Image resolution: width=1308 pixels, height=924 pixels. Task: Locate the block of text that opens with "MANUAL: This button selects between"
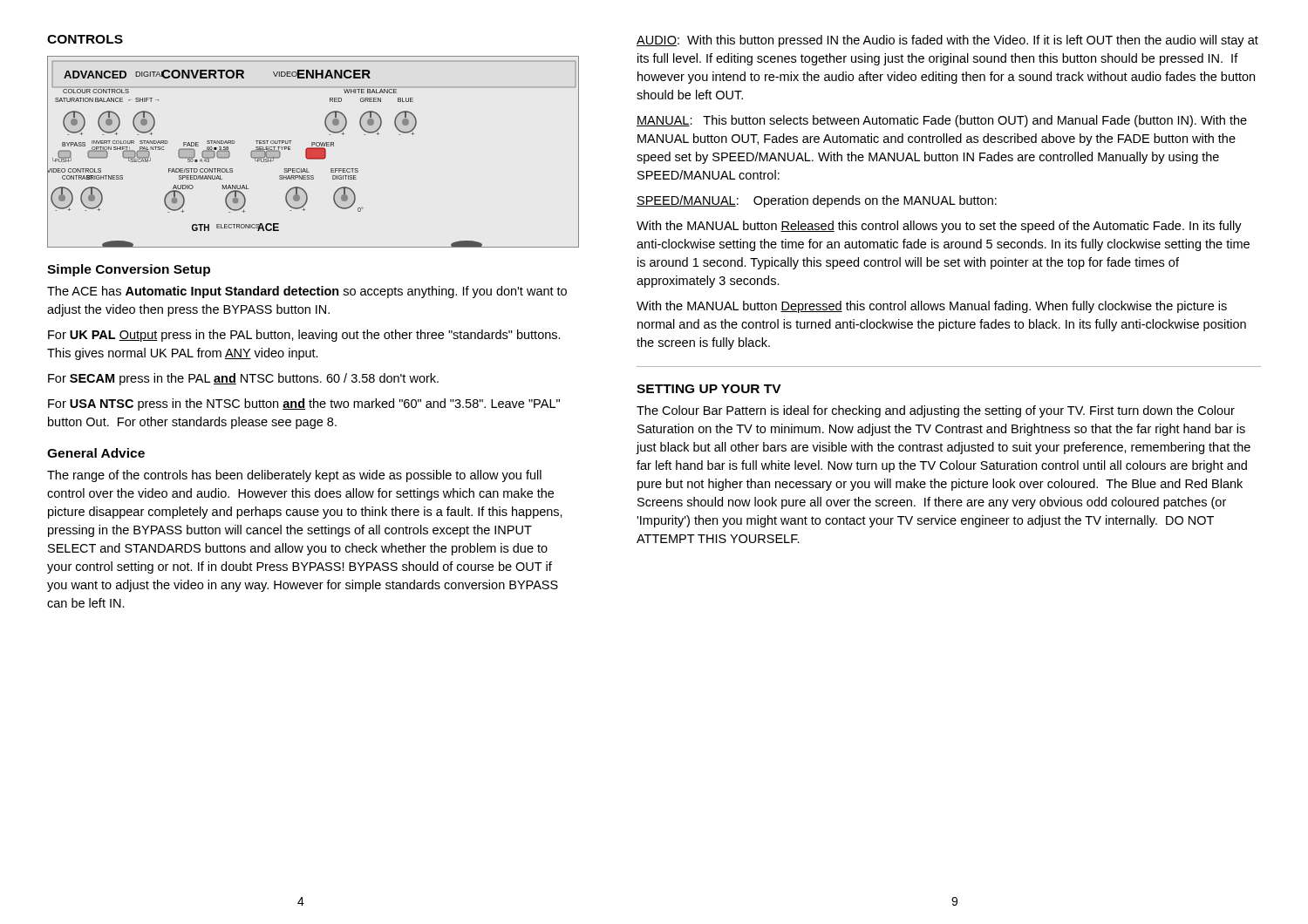tap(942, 148)
